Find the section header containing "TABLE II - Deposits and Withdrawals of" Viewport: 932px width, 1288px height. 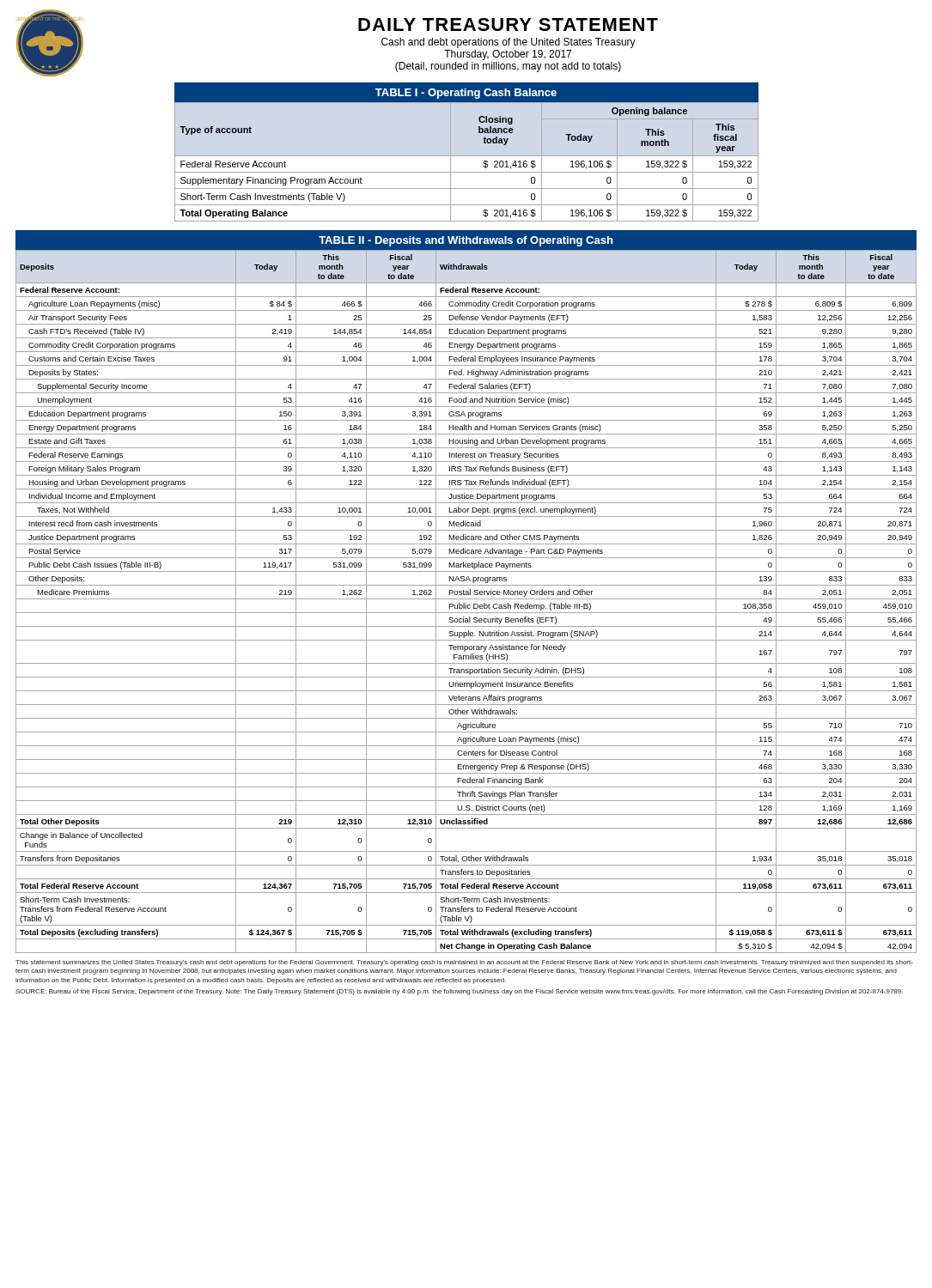pyautogui.click(x=466, y=240)
